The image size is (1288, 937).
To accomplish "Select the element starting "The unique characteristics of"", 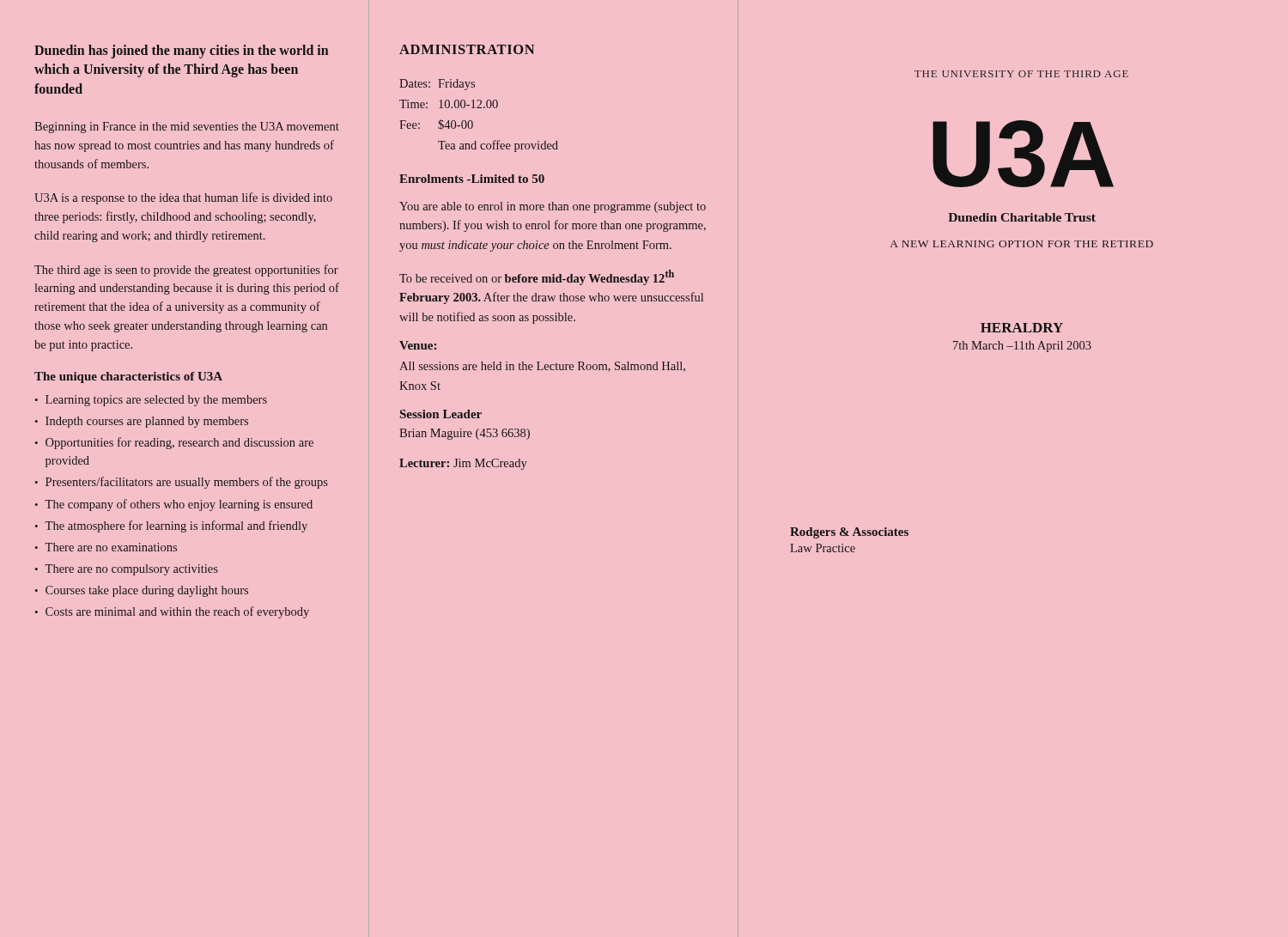I will [128, 377].
